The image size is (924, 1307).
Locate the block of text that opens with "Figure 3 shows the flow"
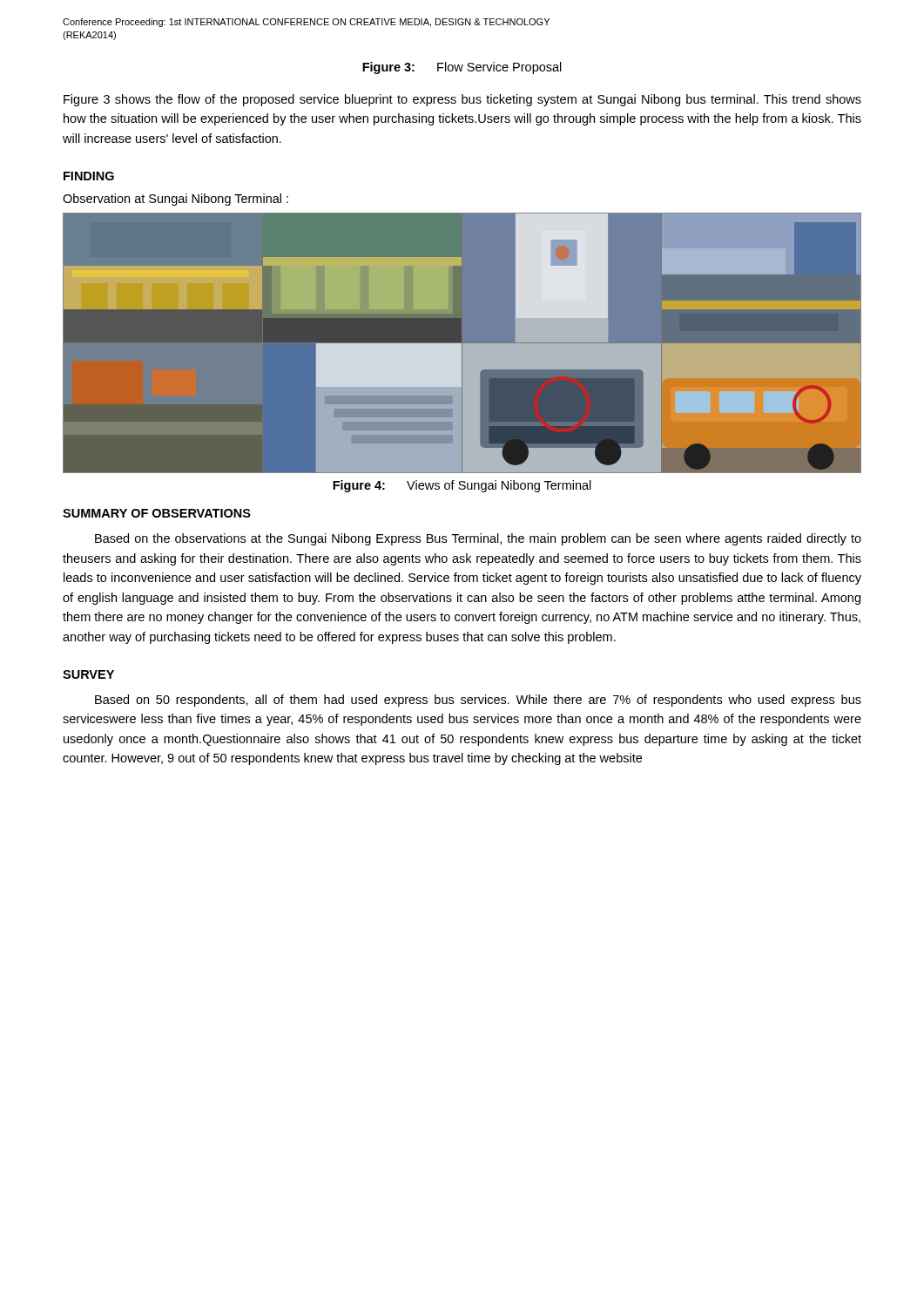point(462,119)
